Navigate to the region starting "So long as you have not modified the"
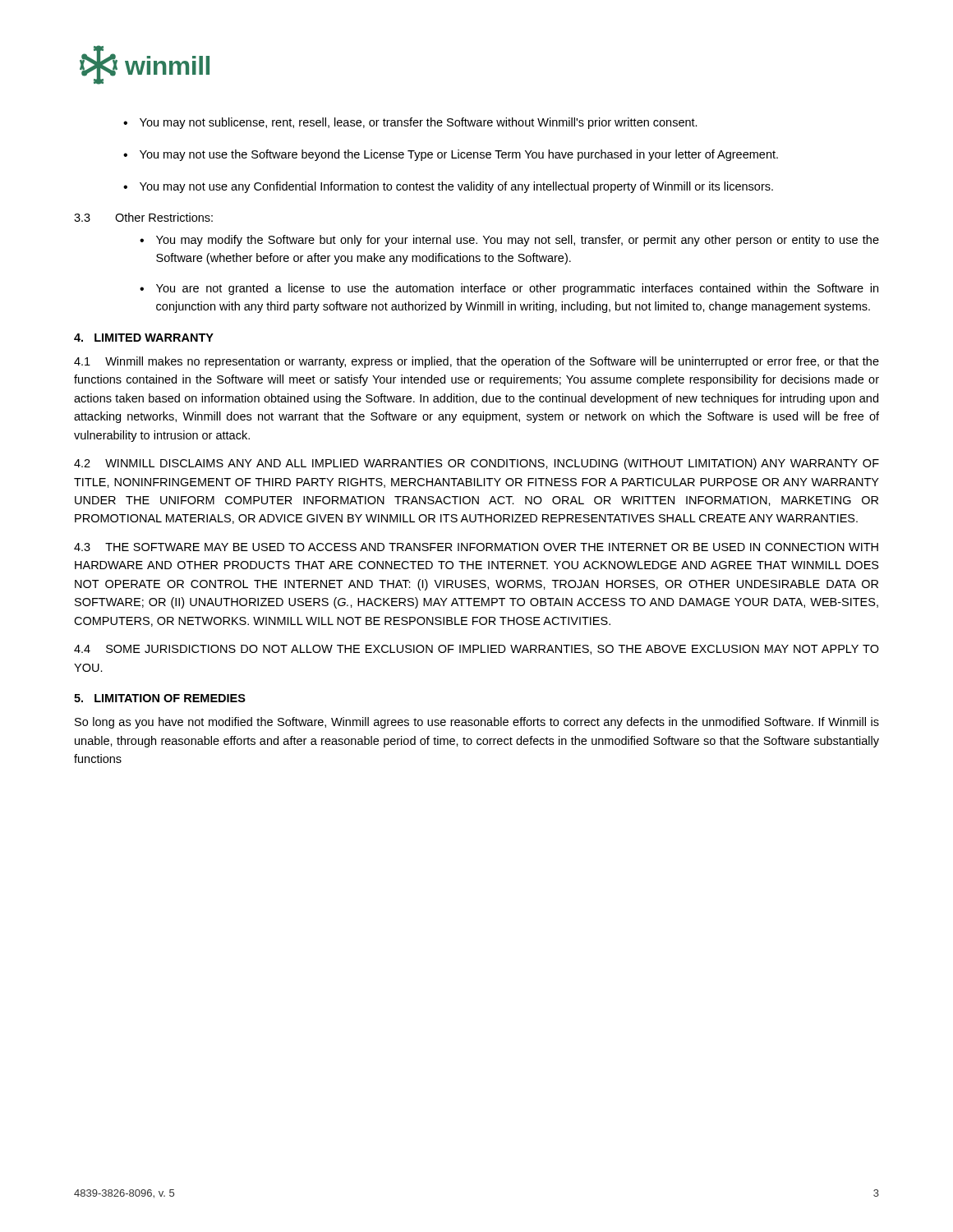This screenshot has width=953, height=1232. pyautogui.click(x=476, y=741)
